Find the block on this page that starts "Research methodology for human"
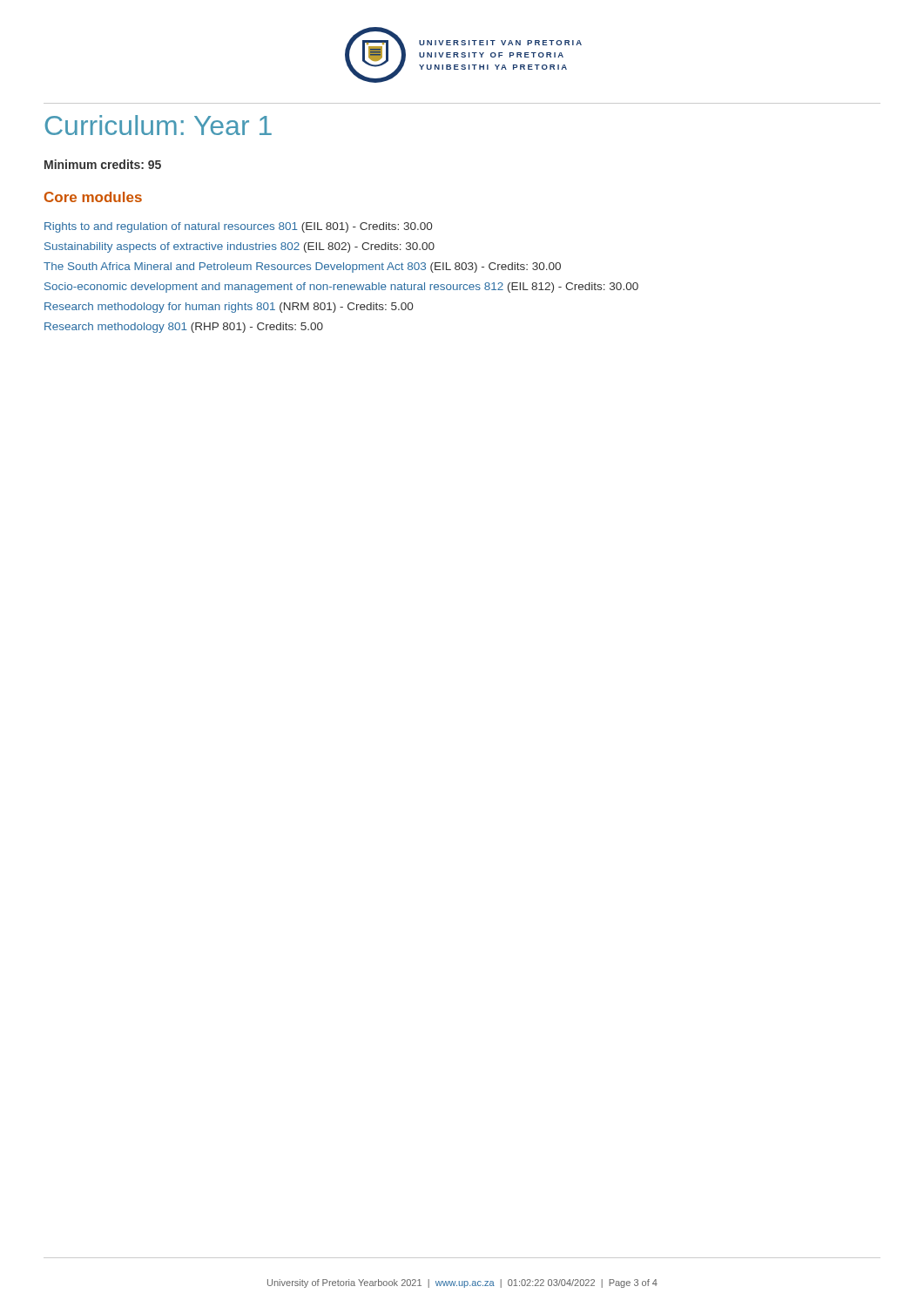Viewport: 924px width, 1307px height. point(228,306)
